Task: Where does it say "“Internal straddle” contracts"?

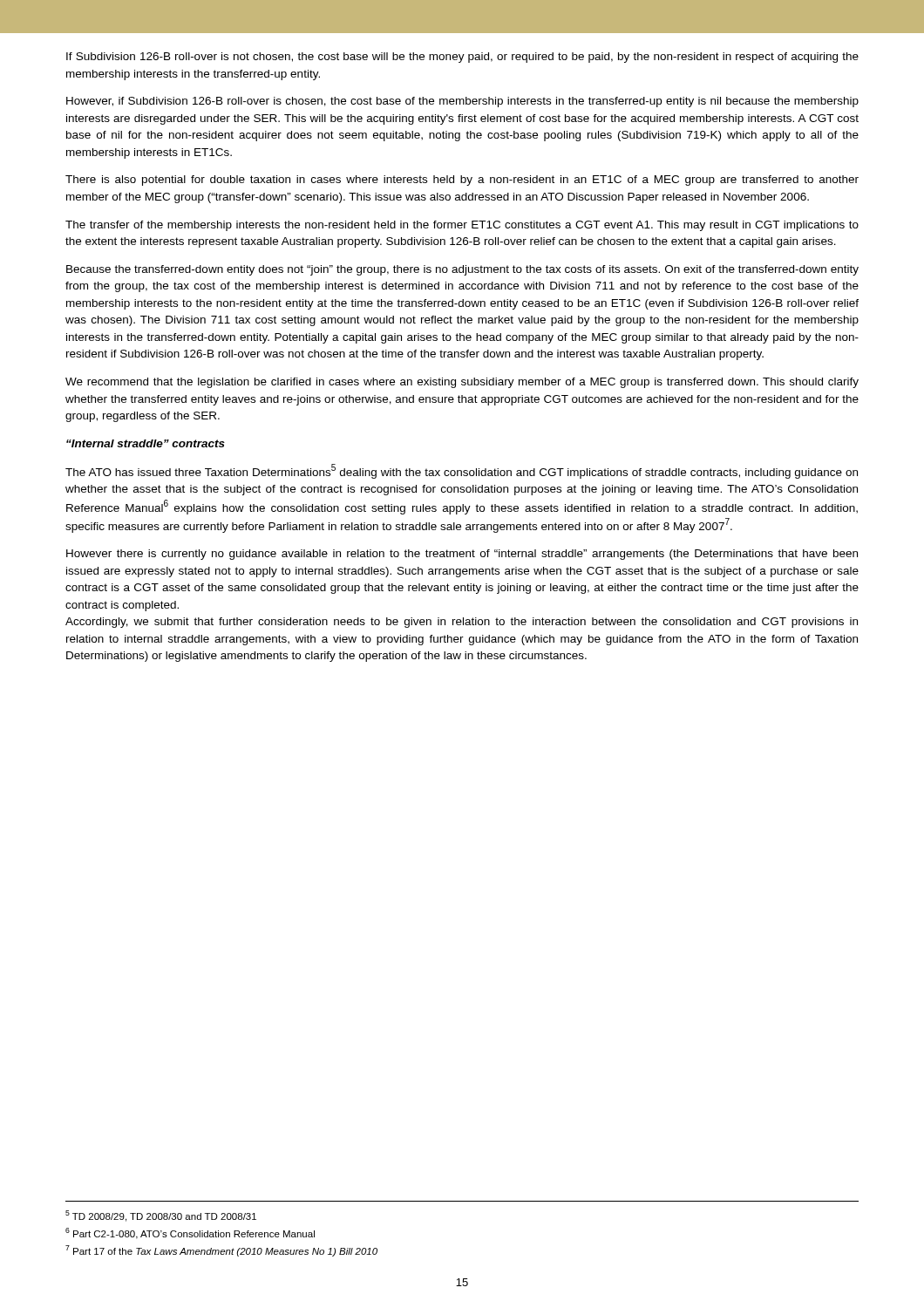Action: point(146,443)
